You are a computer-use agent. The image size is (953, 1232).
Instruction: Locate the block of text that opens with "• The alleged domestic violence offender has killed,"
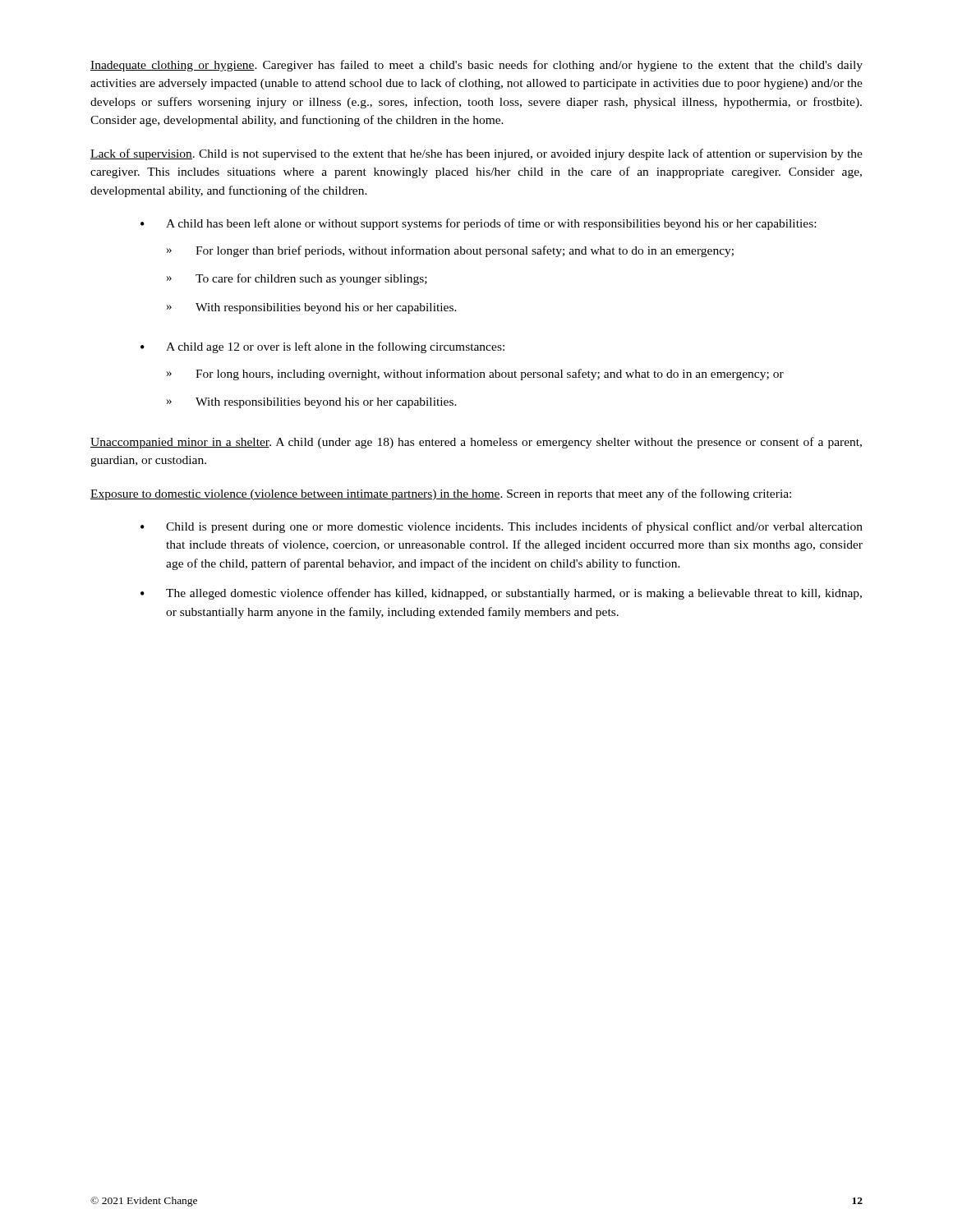coord(501,603)
